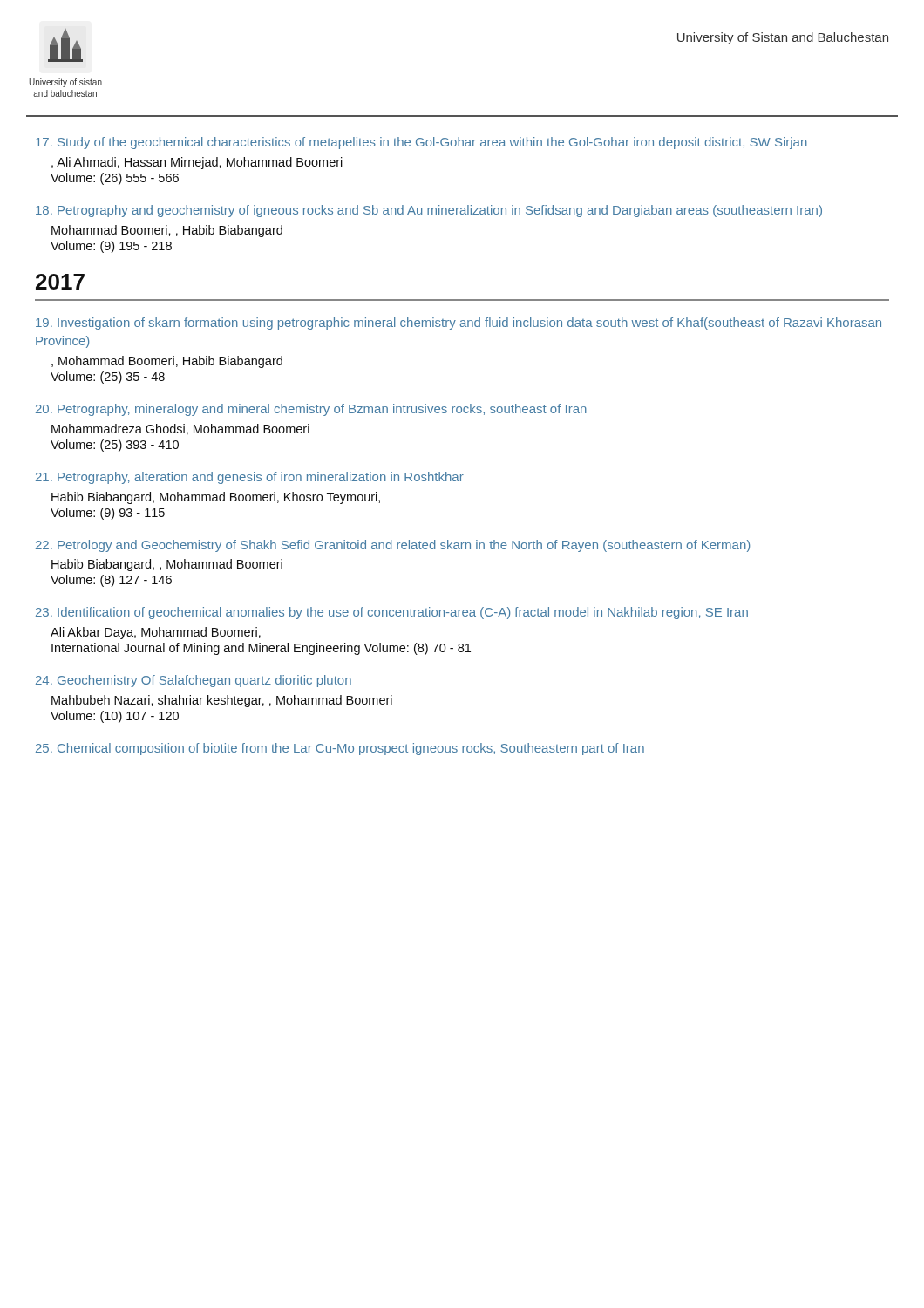Image resolution: width=924 pixels, height=1308 pixels.
Task: Find the text containing "Mahbubeh Nazari, shahriar keshtegar, , Mohammad Boomeri"
Action: pyautogui.click(x=222, y=700)
